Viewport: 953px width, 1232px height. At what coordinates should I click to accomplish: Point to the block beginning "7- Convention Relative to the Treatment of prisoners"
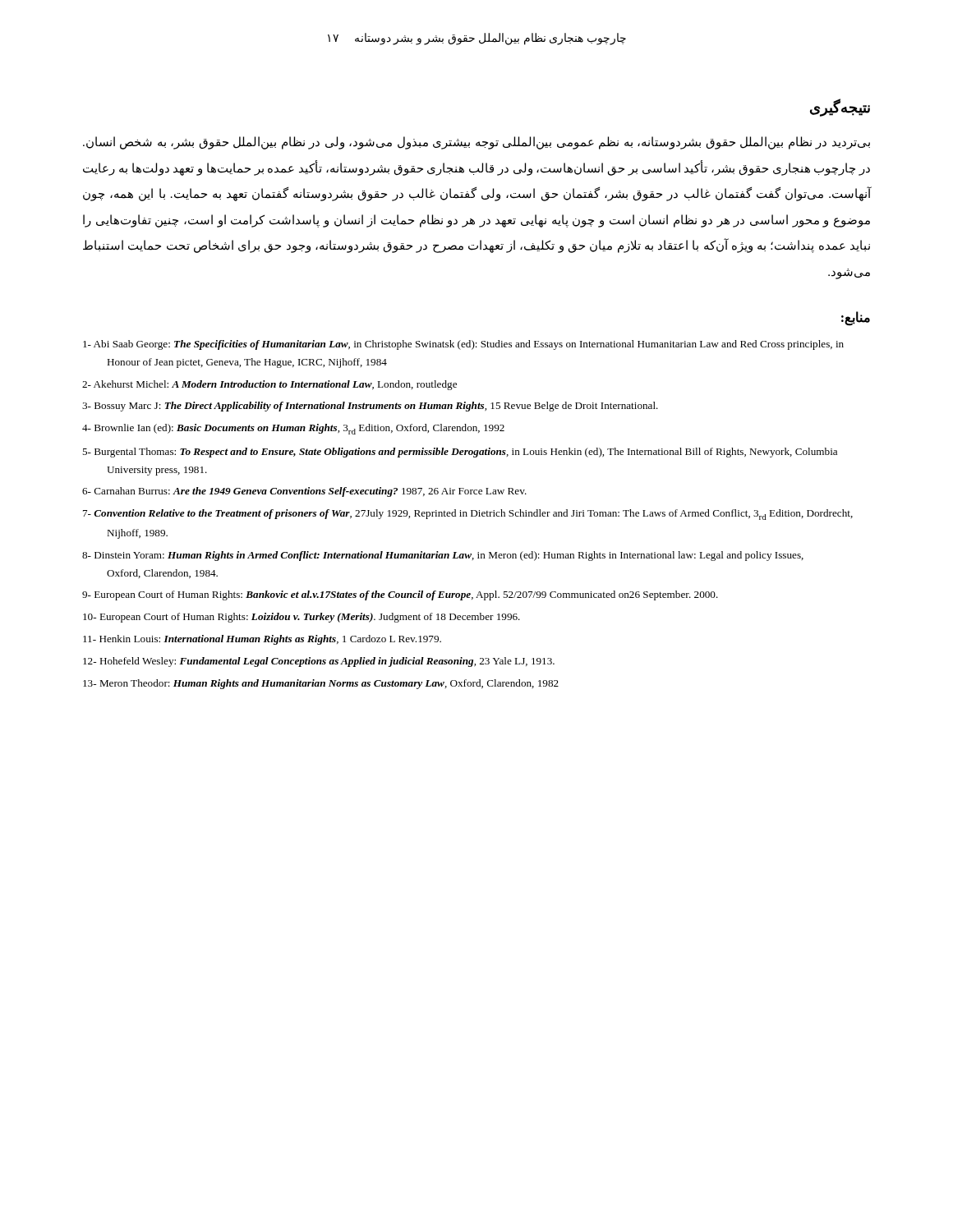pos(468,523)
